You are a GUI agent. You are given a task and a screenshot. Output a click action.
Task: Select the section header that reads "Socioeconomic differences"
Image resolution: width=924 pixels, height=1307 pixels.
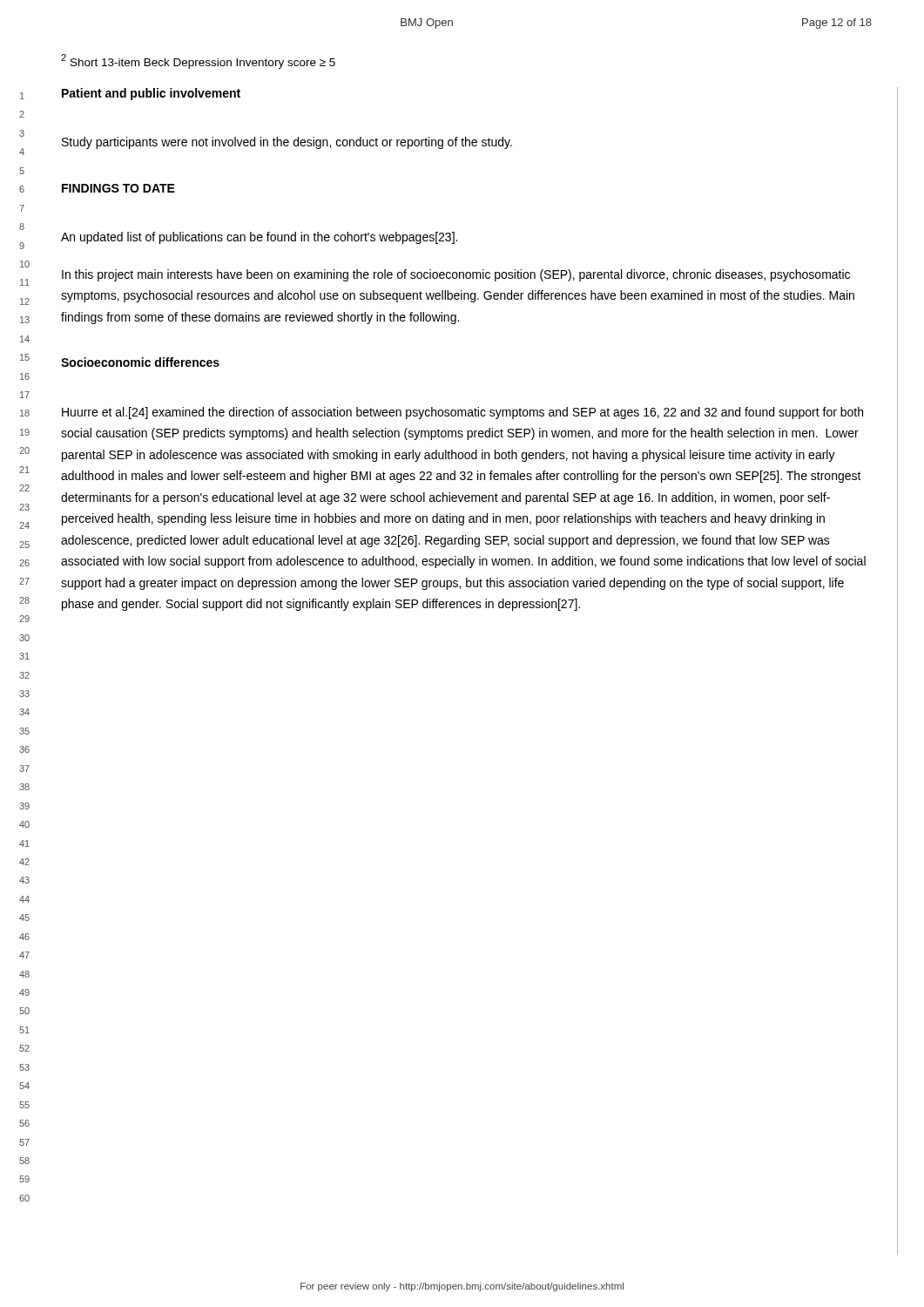pos(140,362)
